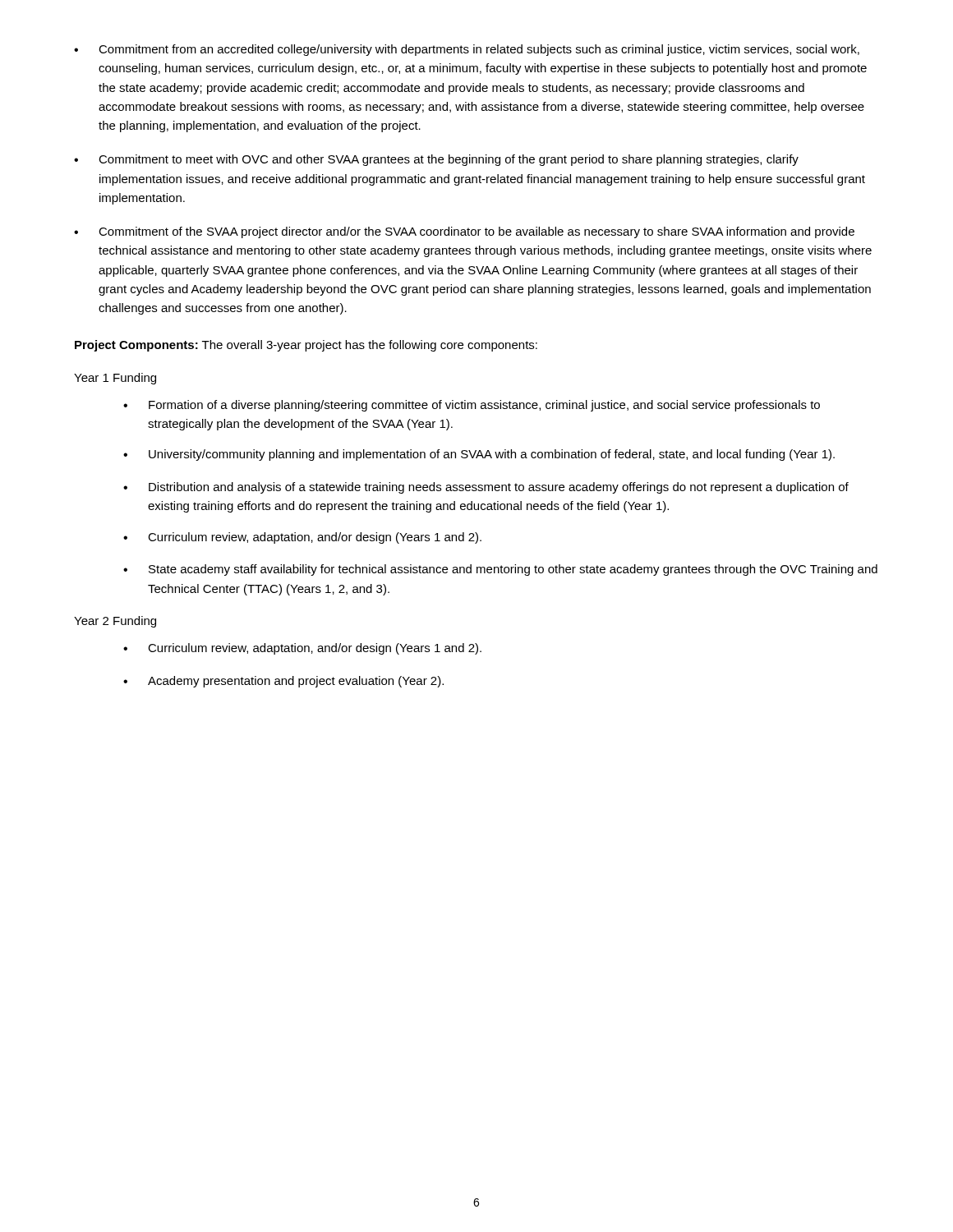The image size is (953, 1232).
Task: Point to the text starting "• Distribution and analysis of"
Action: [x=501, y=496]
